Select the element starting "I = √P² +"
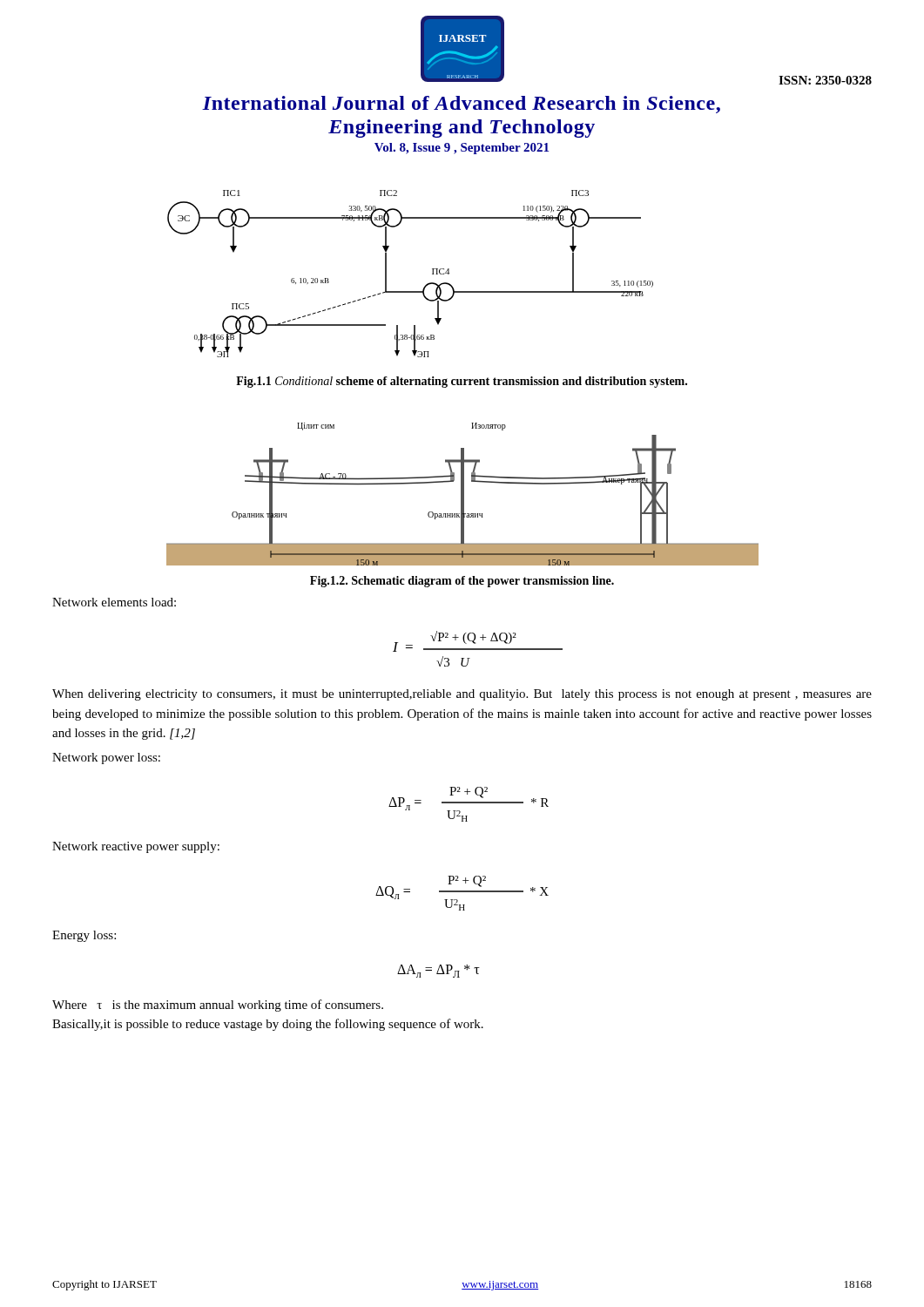Image resolution: width=924 pixels, height=1307 pixels. click(x=462, y=647)
